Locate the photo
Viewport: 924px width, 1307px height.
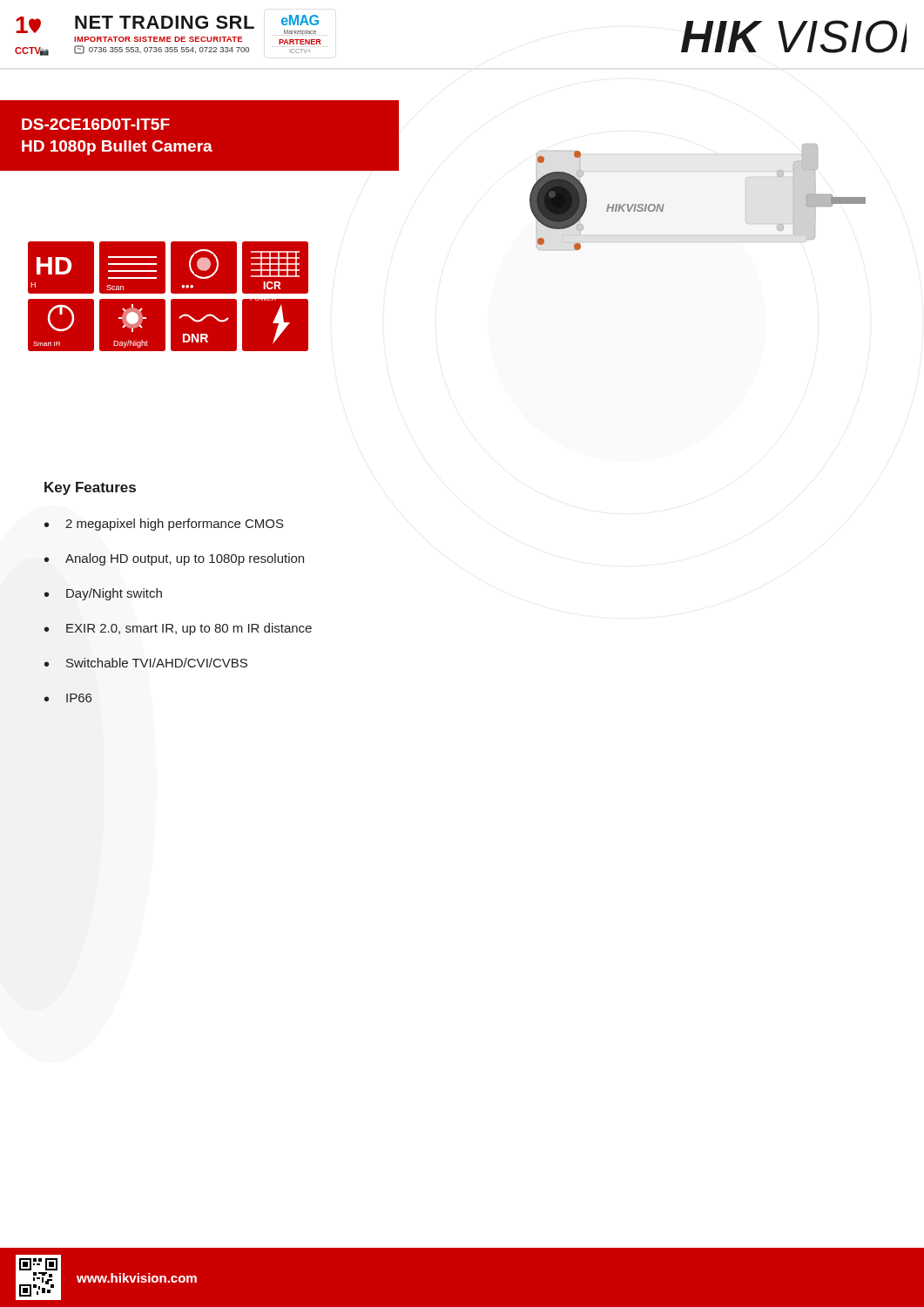(x=684, y=205)
